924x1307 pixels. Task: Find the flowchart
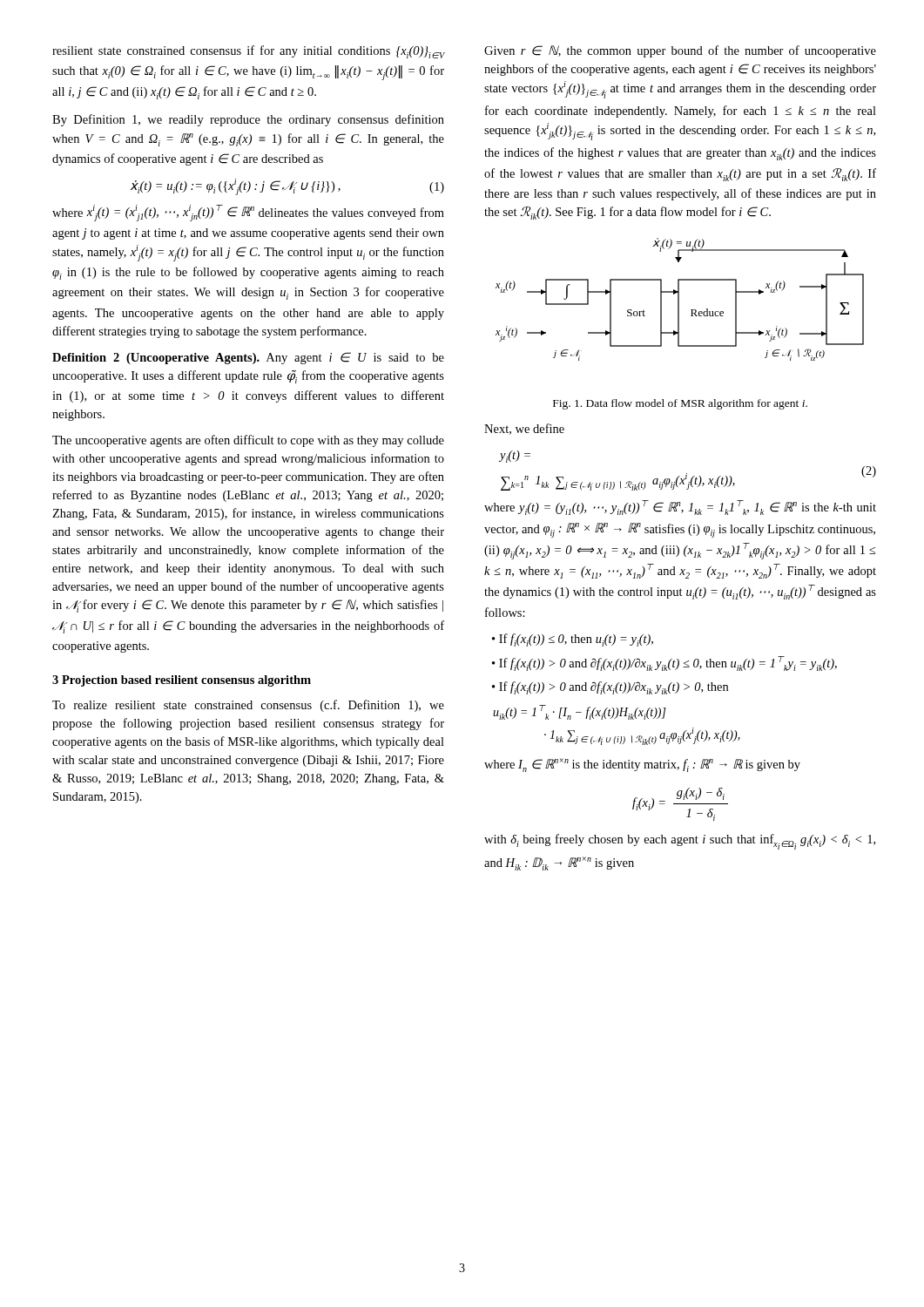pos(680,313)
